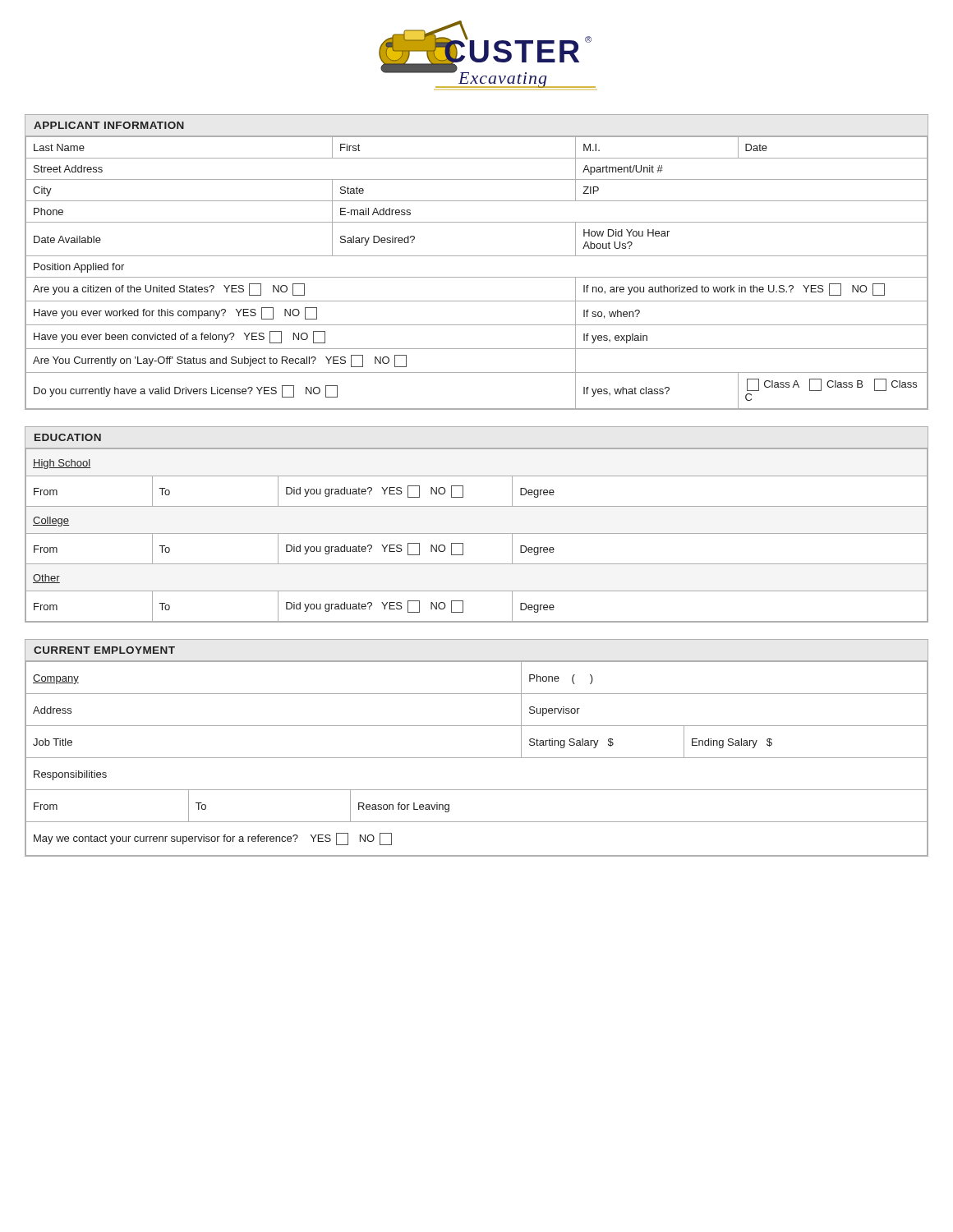953x1232 pixels.
Task: Click on the table containing "Starting Salary $"
Action: (476, 748)
